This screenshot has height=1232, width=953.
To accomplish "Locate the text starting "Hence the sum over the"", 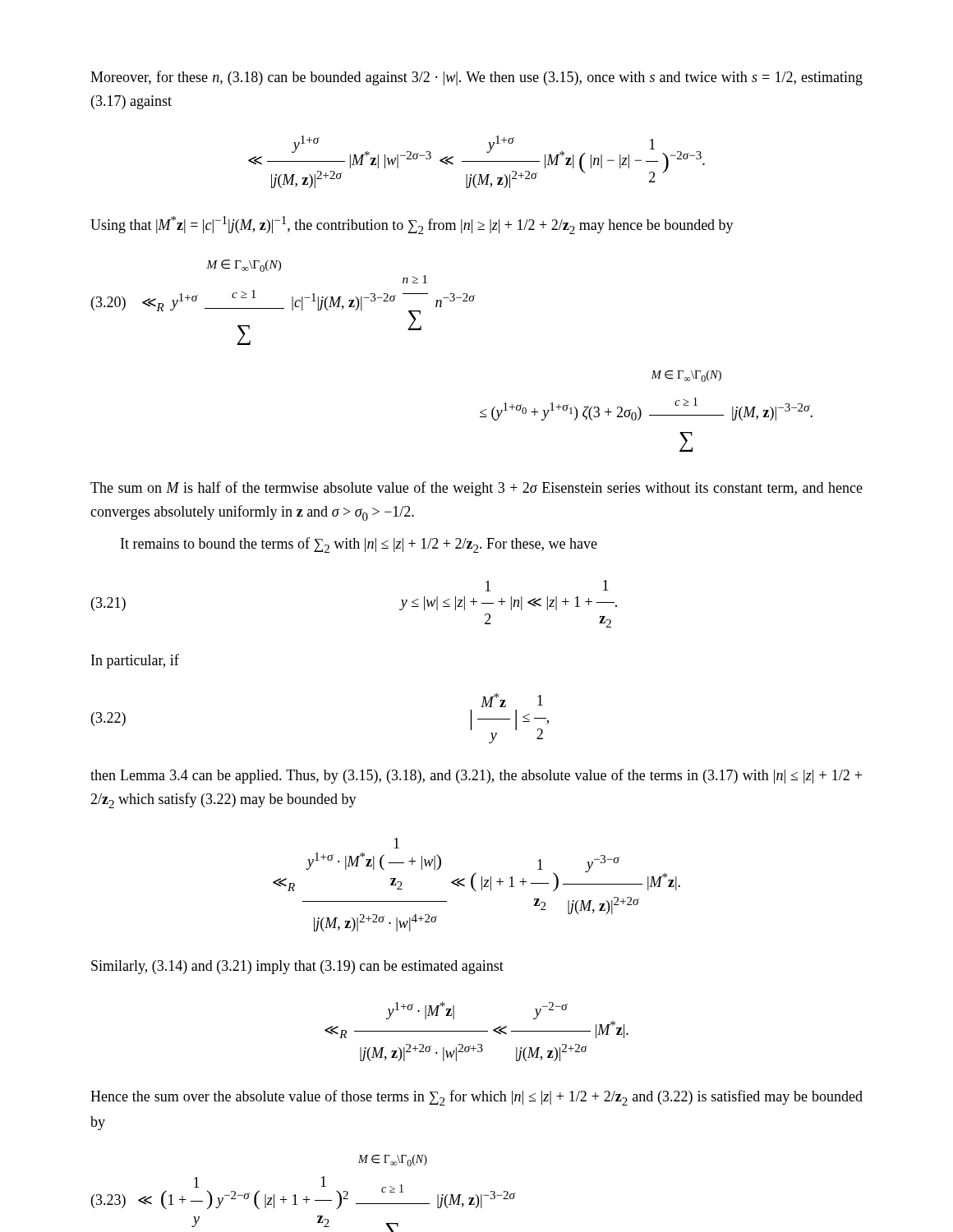I will click(476, 1109).
